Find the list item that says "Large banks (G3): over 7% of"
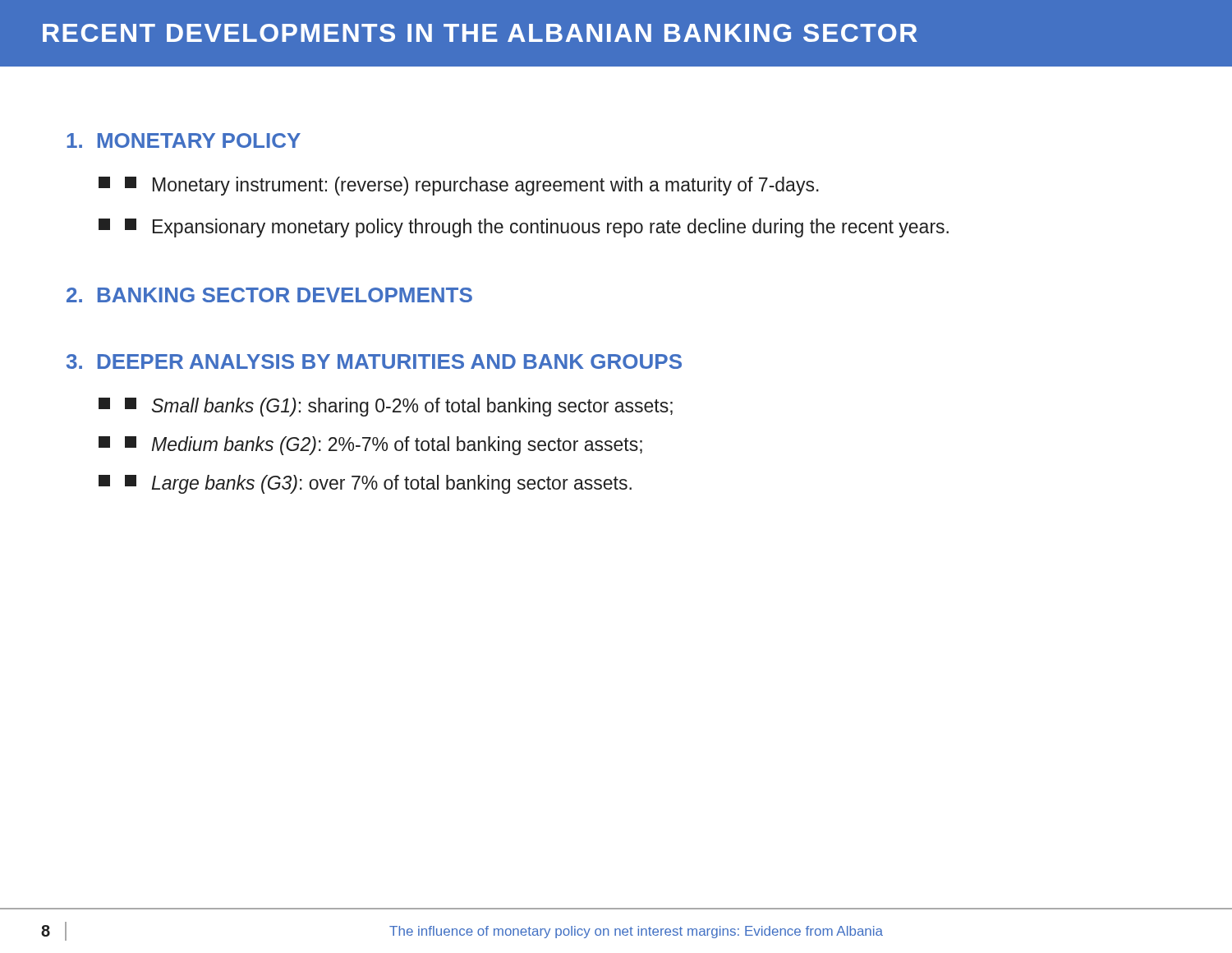 pyautogui.click(x=378, y=484)
